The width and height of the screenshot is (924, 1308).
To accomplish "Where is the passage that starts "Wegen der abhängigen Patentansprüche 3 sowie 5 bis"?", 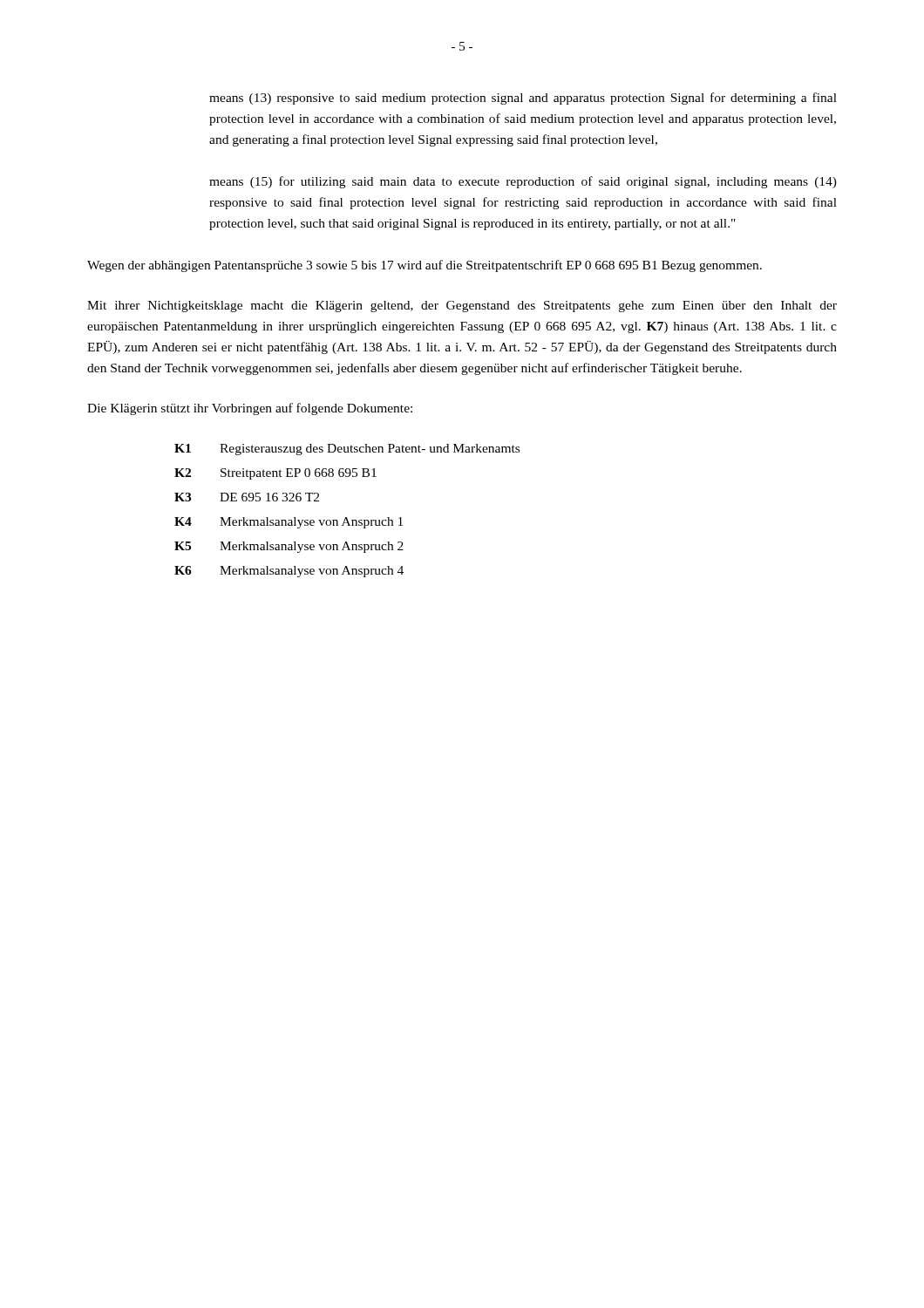I will 425,265.
